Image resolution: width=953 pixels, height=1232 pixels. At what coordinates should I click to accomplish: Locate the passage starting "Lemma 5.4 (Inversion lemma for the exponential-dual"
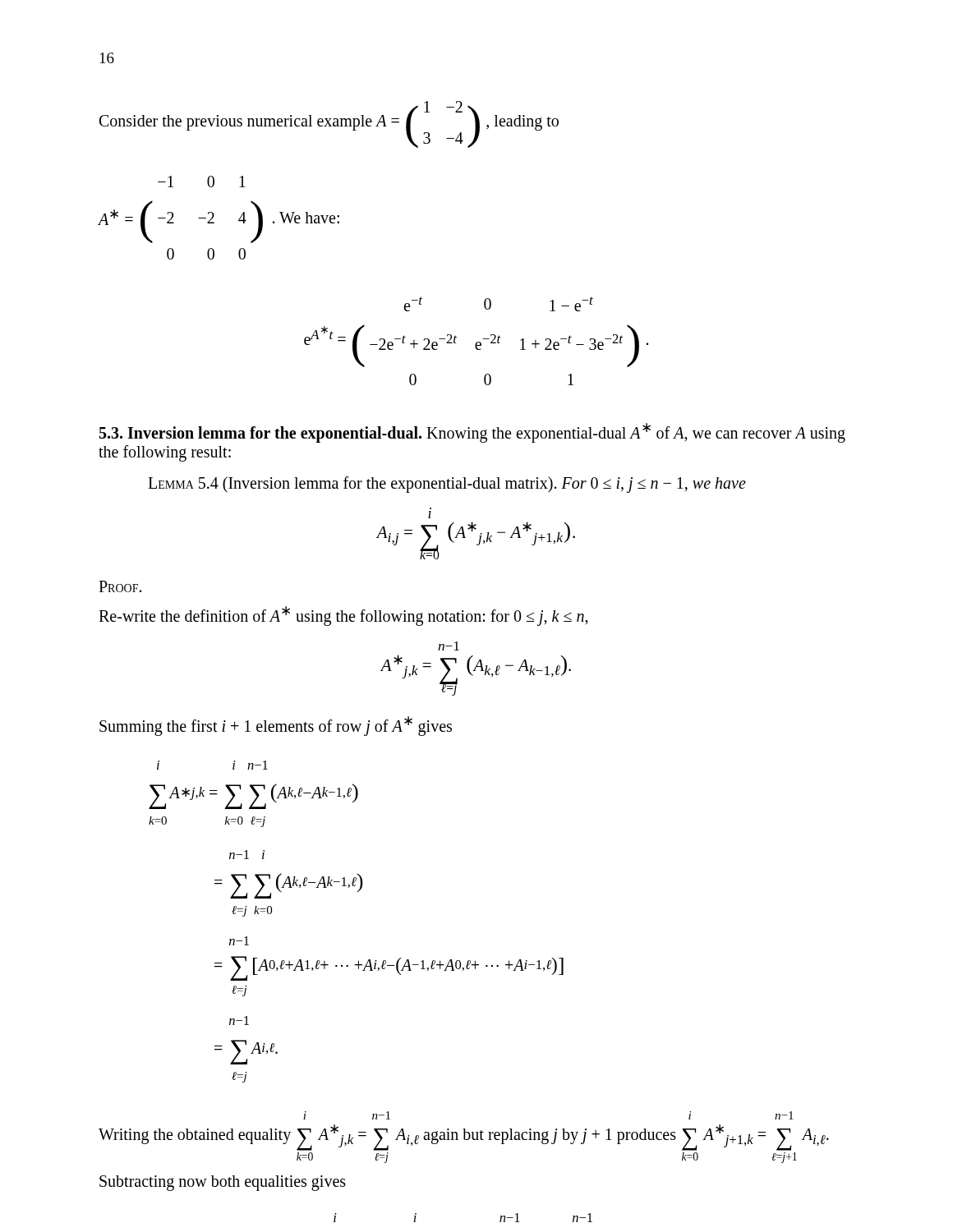coord(447,483)
